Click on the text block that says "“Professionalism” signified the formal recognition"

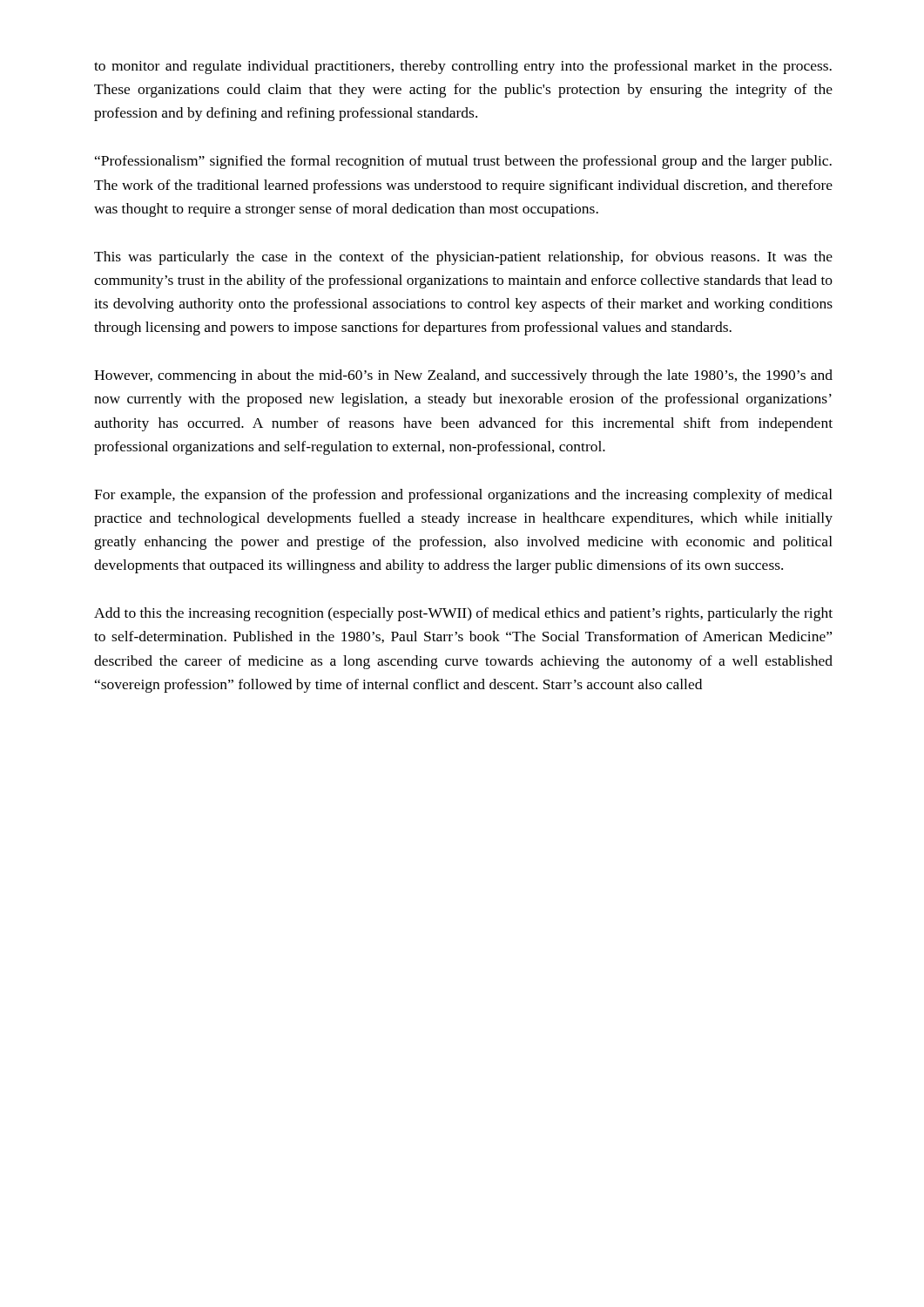[x=463, y=184]
